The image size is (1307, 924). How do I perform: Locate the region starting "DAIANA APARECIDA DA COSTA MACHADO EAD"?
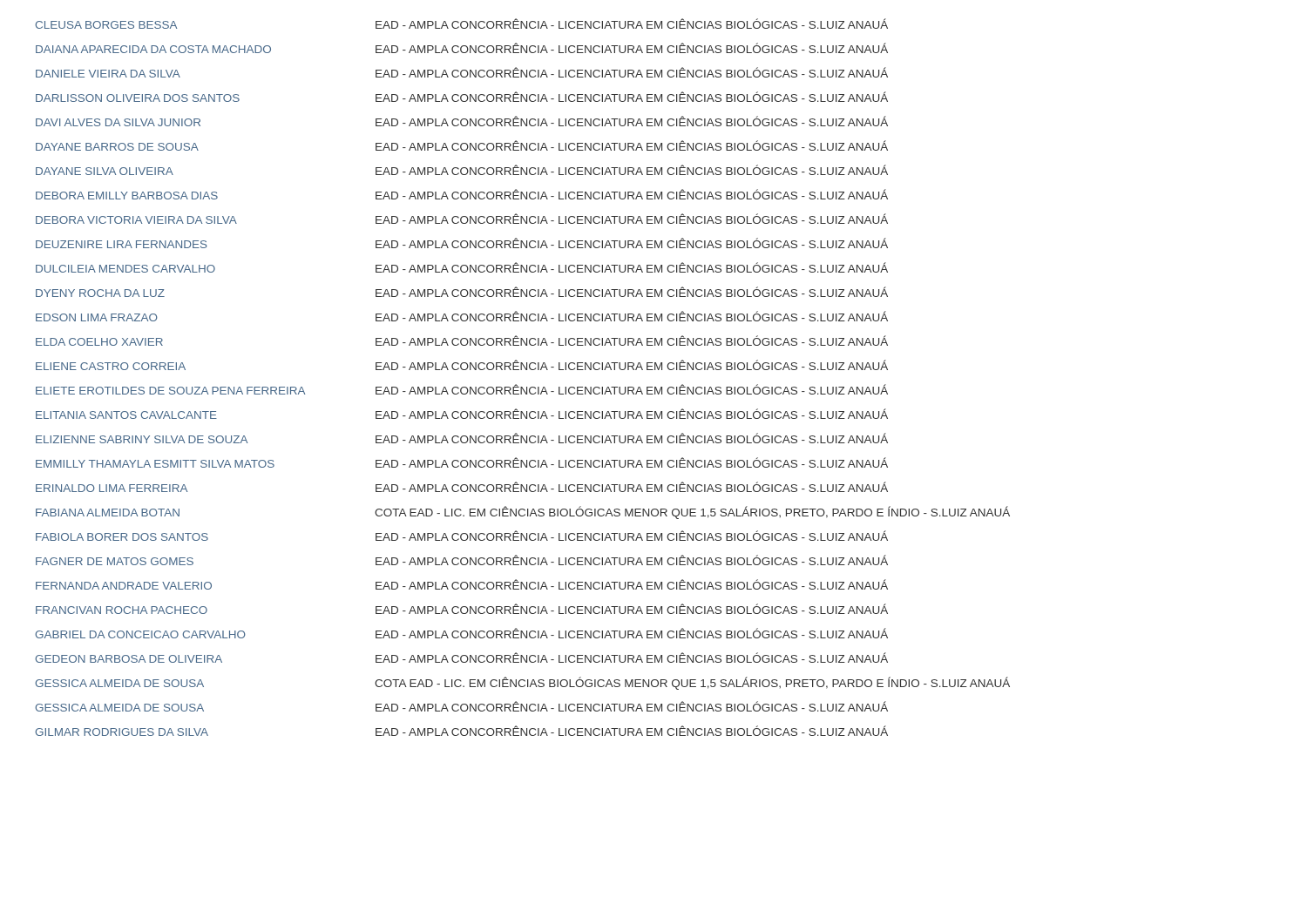pos(654,49)
